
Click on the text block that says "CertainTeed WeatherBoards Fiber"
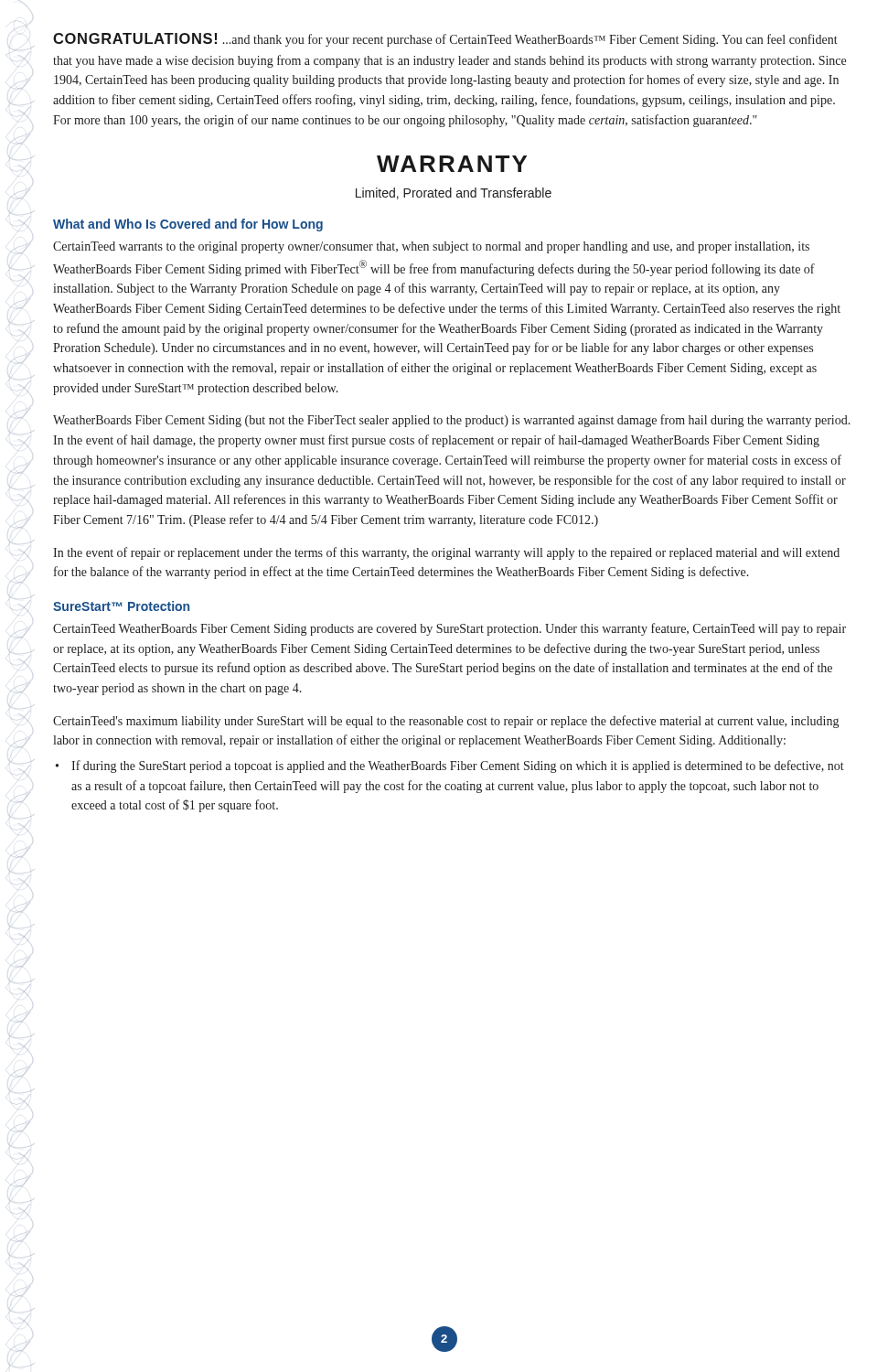coord(450,659)
